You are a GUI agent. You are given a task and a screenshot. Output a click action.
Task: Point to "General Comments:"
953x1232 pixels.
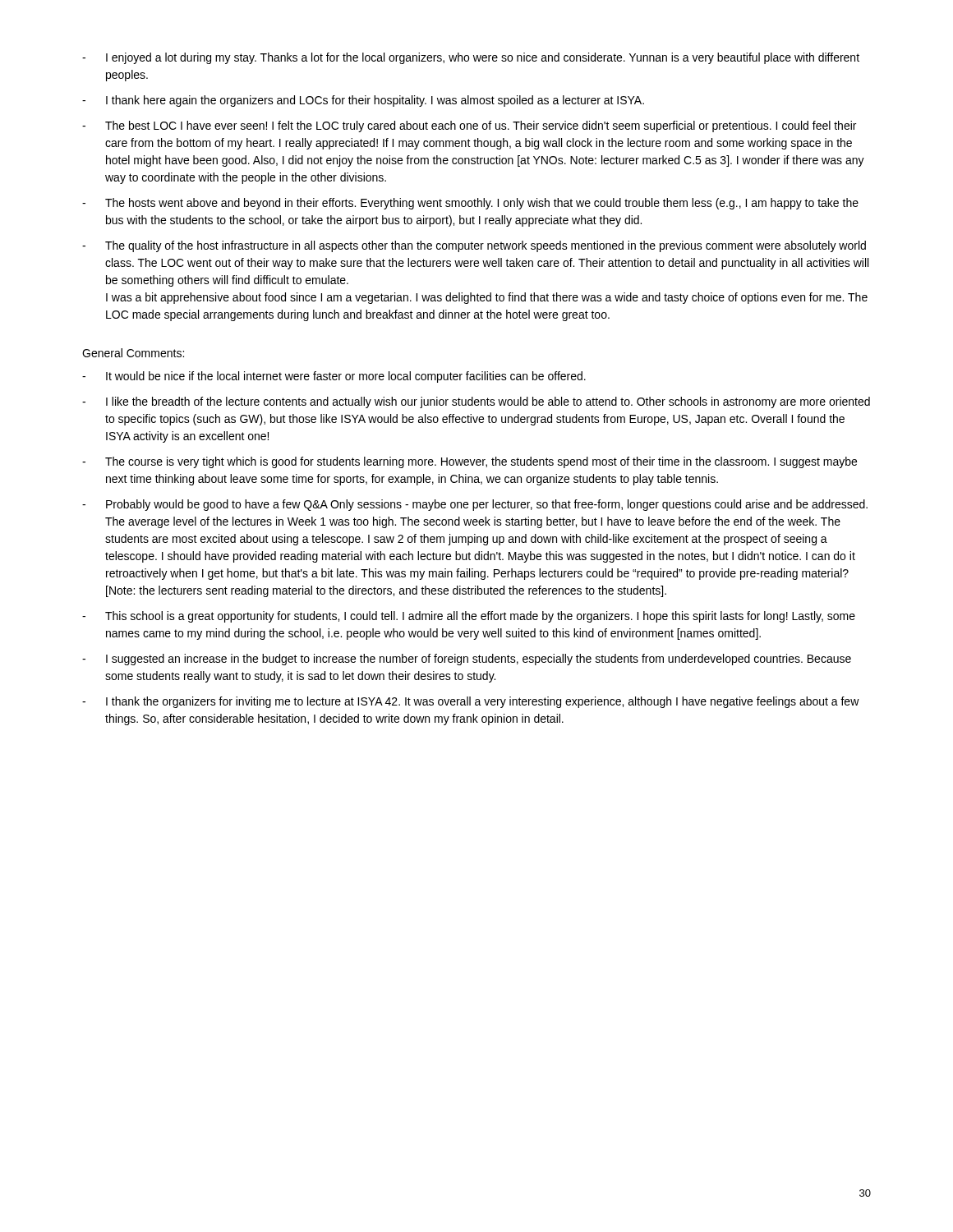pos(134,353)
